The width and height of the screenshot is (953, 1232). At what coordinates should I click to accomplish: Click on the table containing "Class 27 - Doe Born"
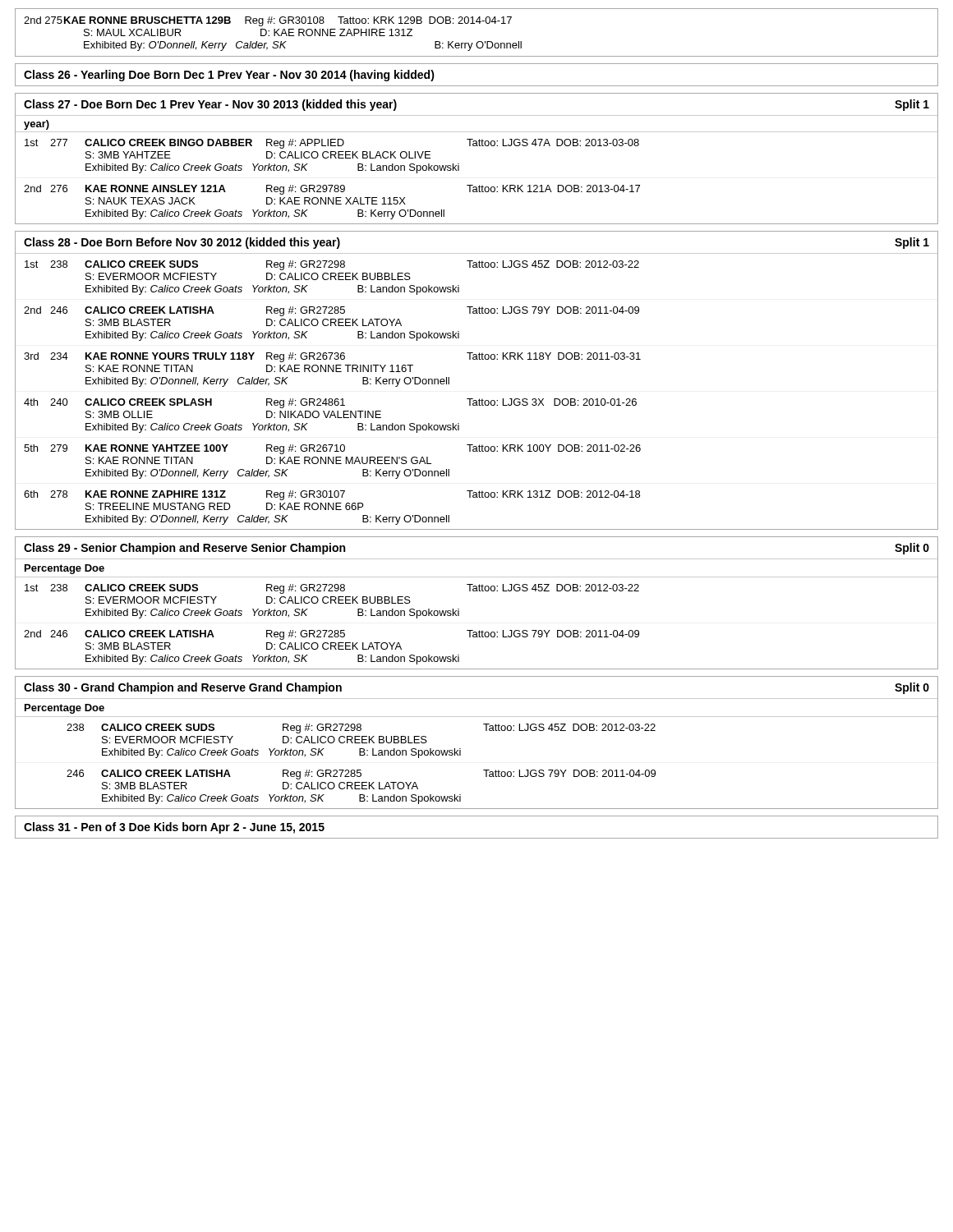(x=476, y=158)
